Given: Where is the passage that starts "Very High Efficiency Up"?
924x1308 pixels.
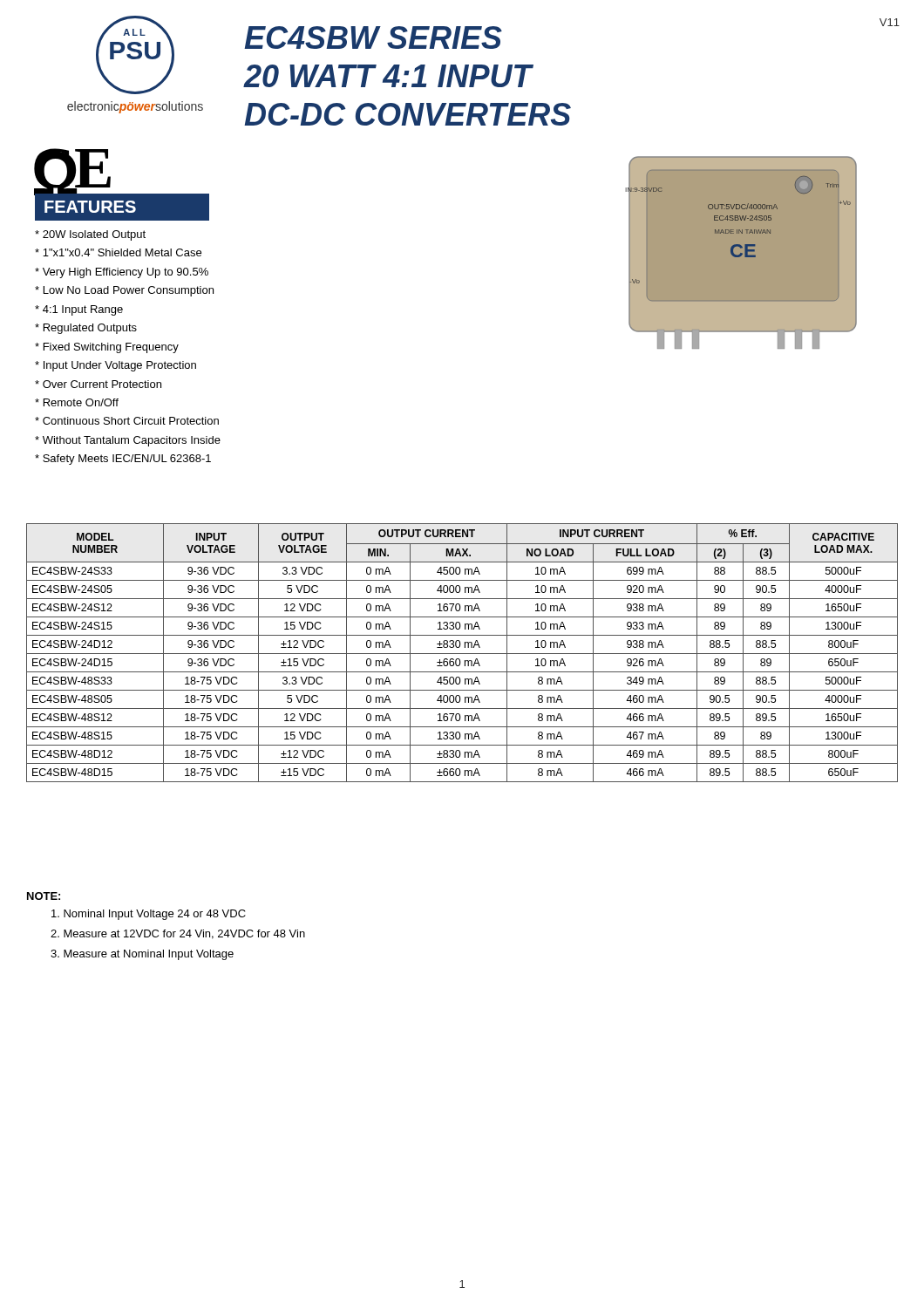Looking at the screenshot, I should point(122,272).
